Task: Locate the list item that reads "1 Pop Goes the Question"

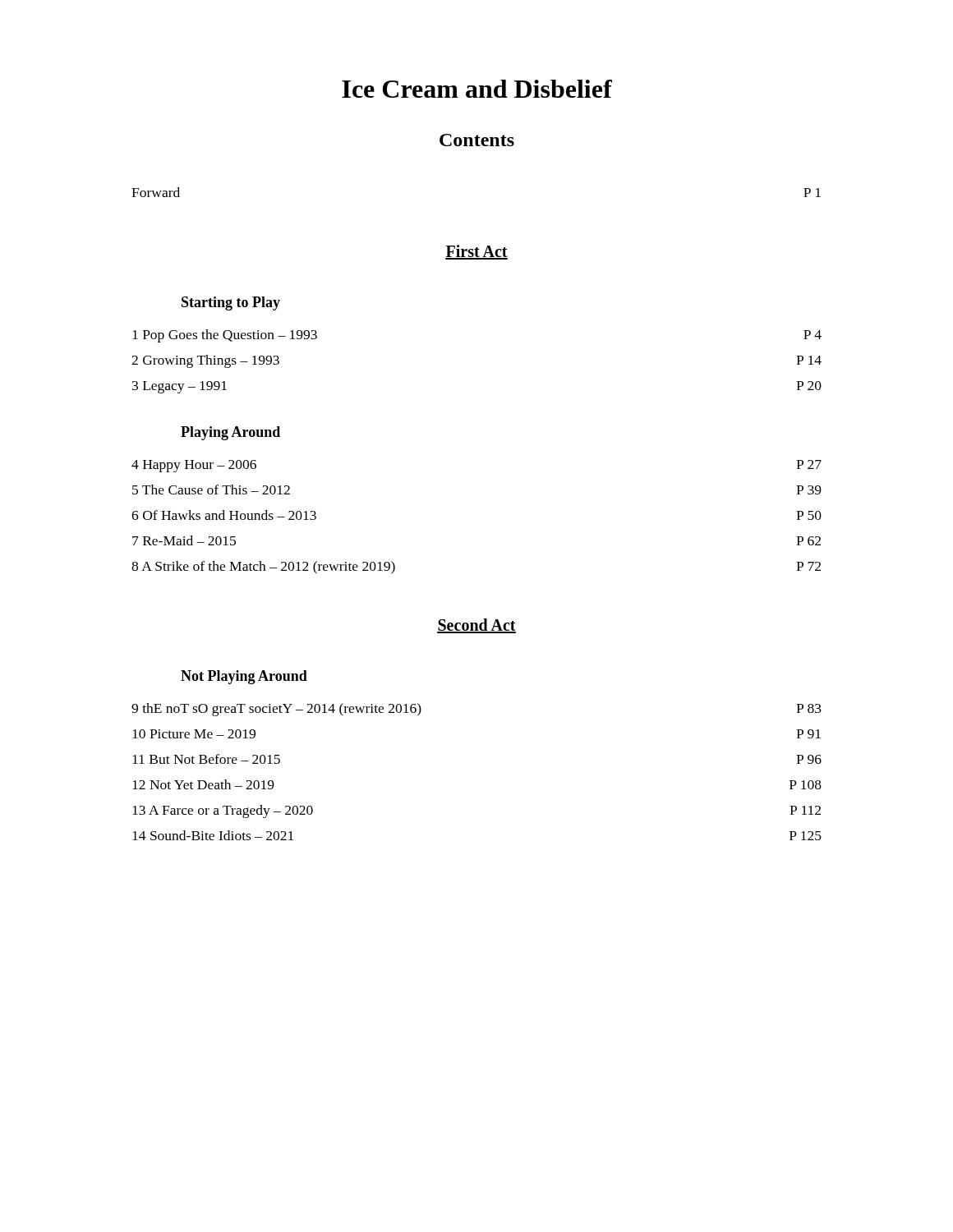Action: (225, 336)
